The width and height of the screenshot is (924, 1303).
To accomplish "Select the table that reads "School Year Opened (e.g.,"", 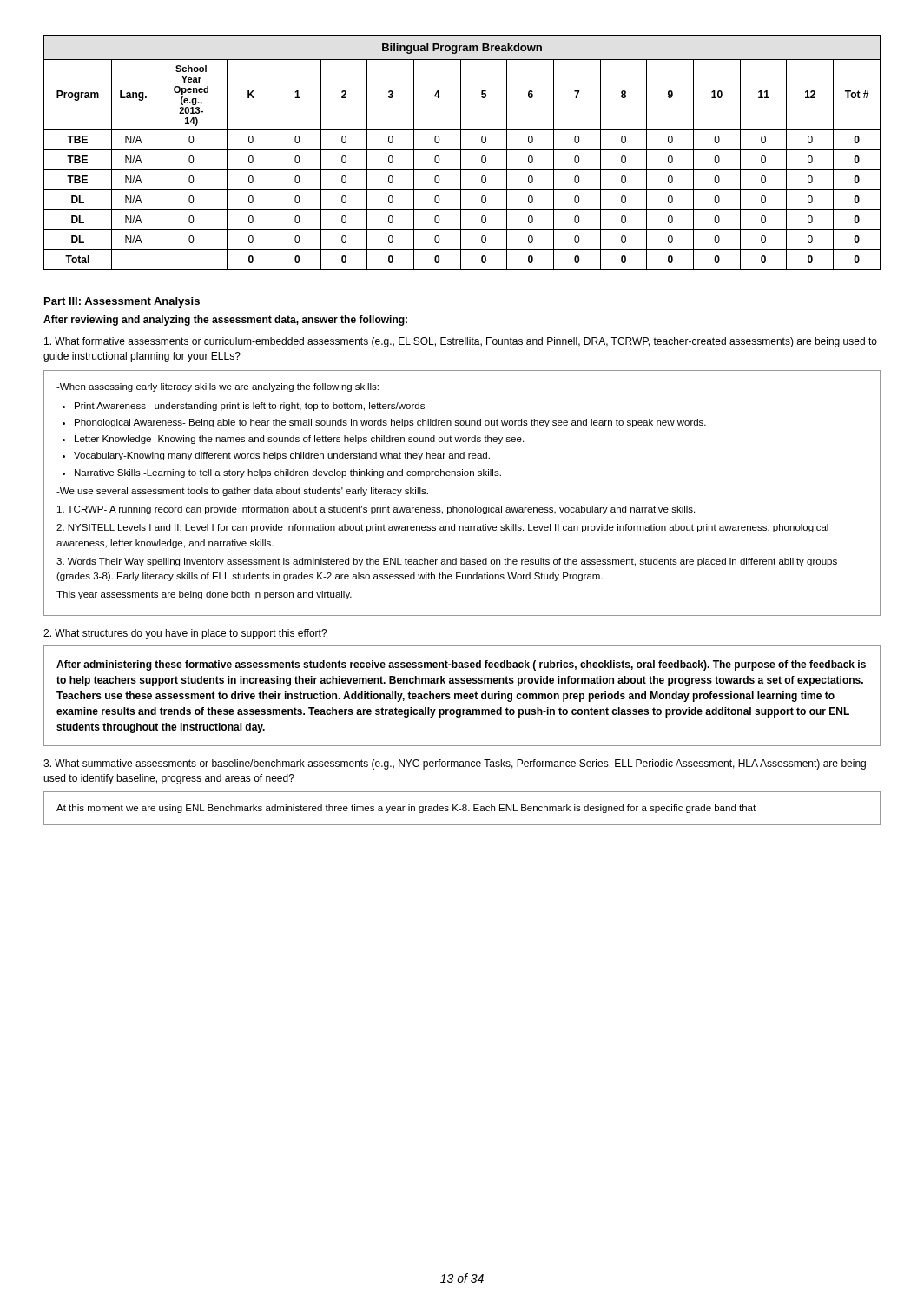I will [x=462, y=152].
